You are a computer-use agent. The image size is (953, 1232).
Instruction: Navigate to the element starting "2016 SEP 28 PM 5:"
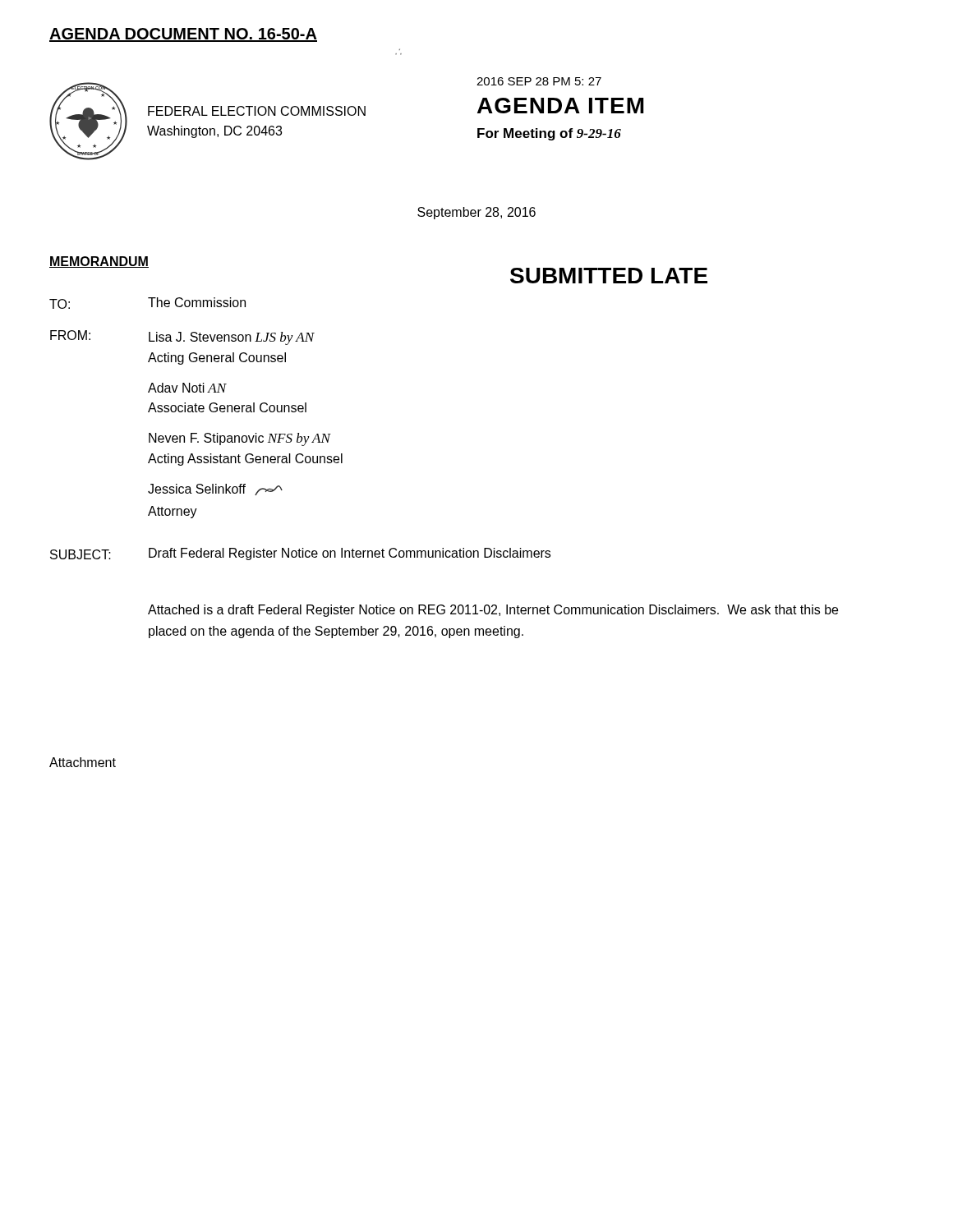[561, 108]
